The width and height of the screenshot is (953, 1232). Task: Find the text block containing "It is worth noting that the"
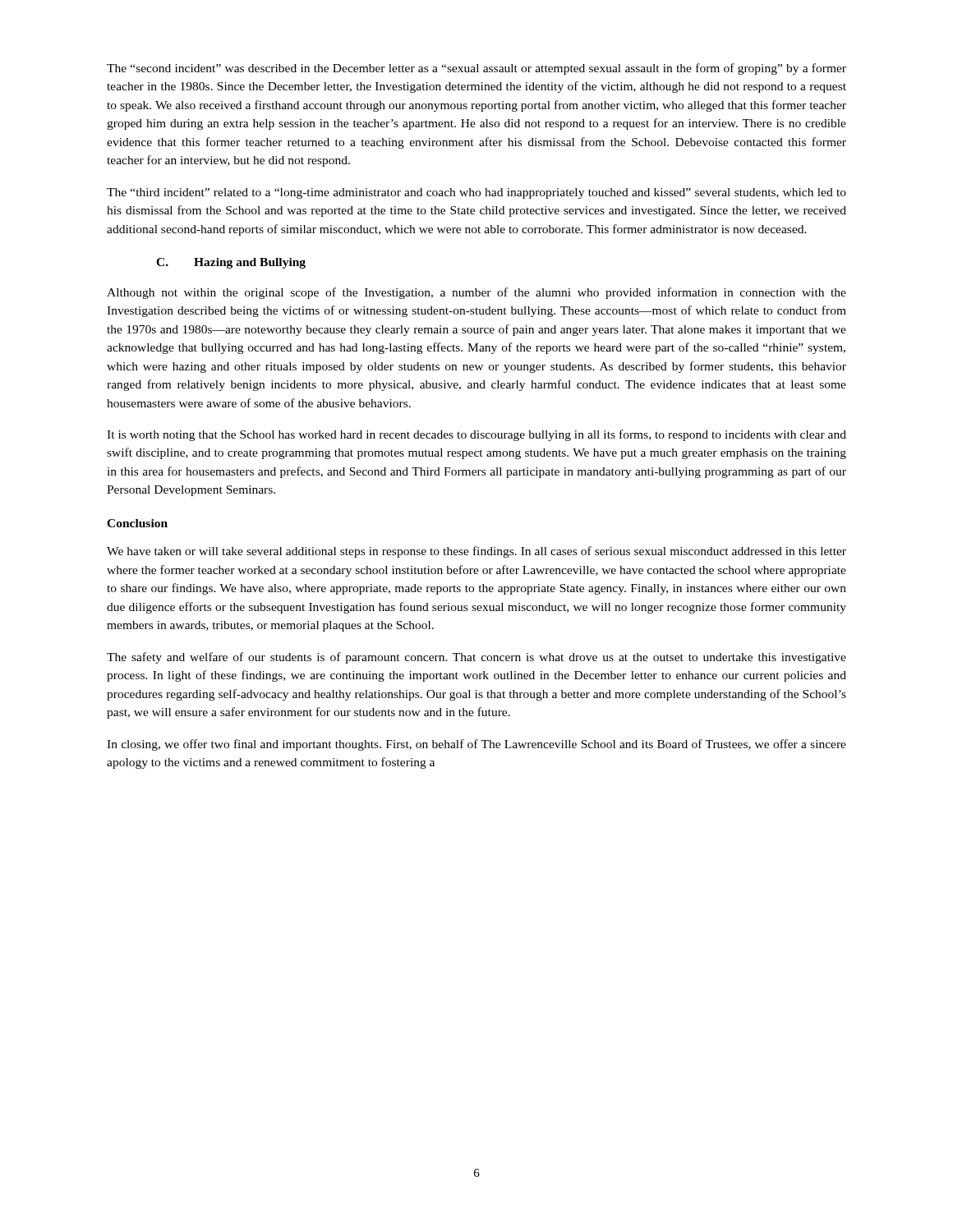(476, 462)
